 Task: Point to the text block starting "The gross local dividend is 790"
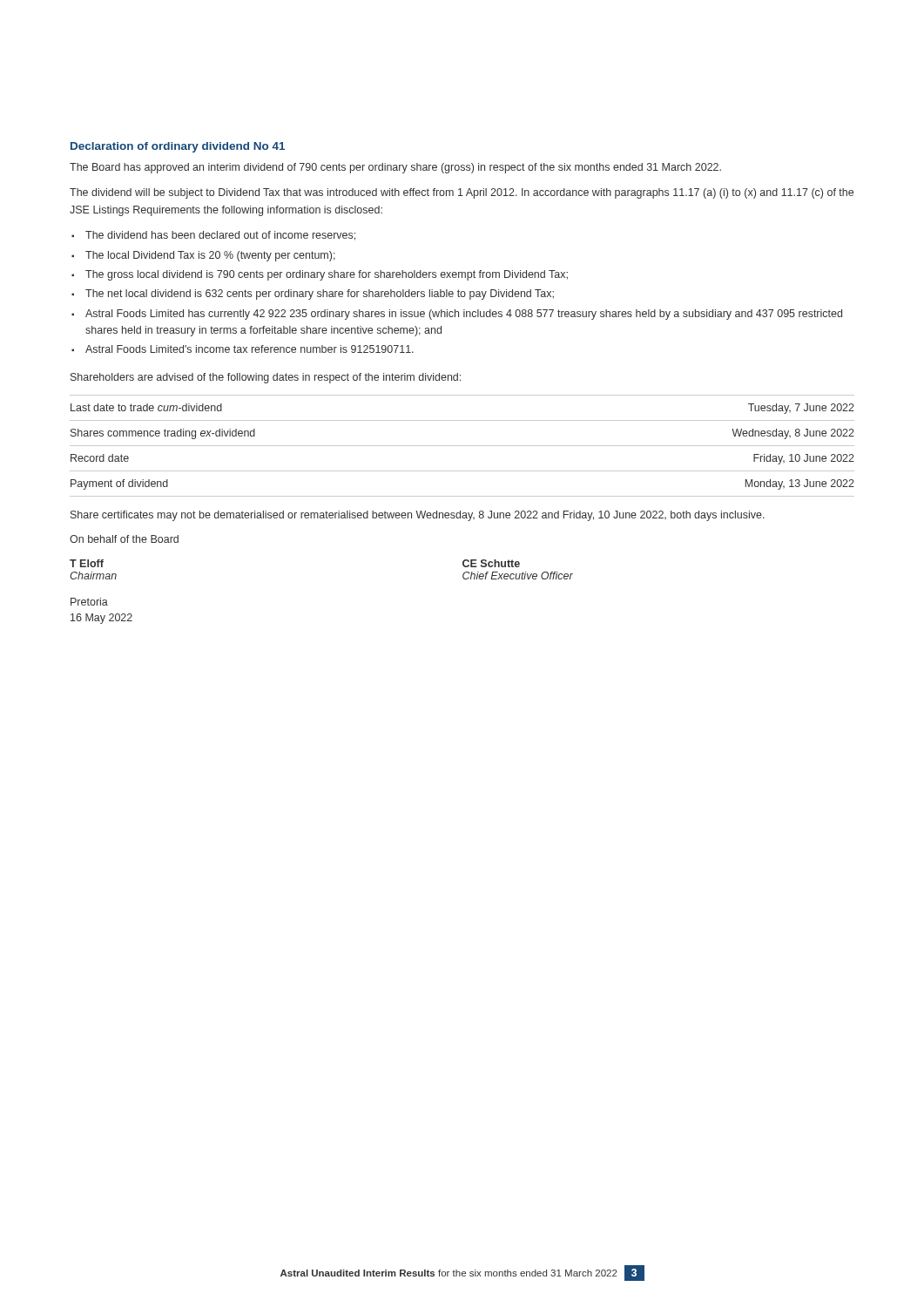tap(327, 274)
